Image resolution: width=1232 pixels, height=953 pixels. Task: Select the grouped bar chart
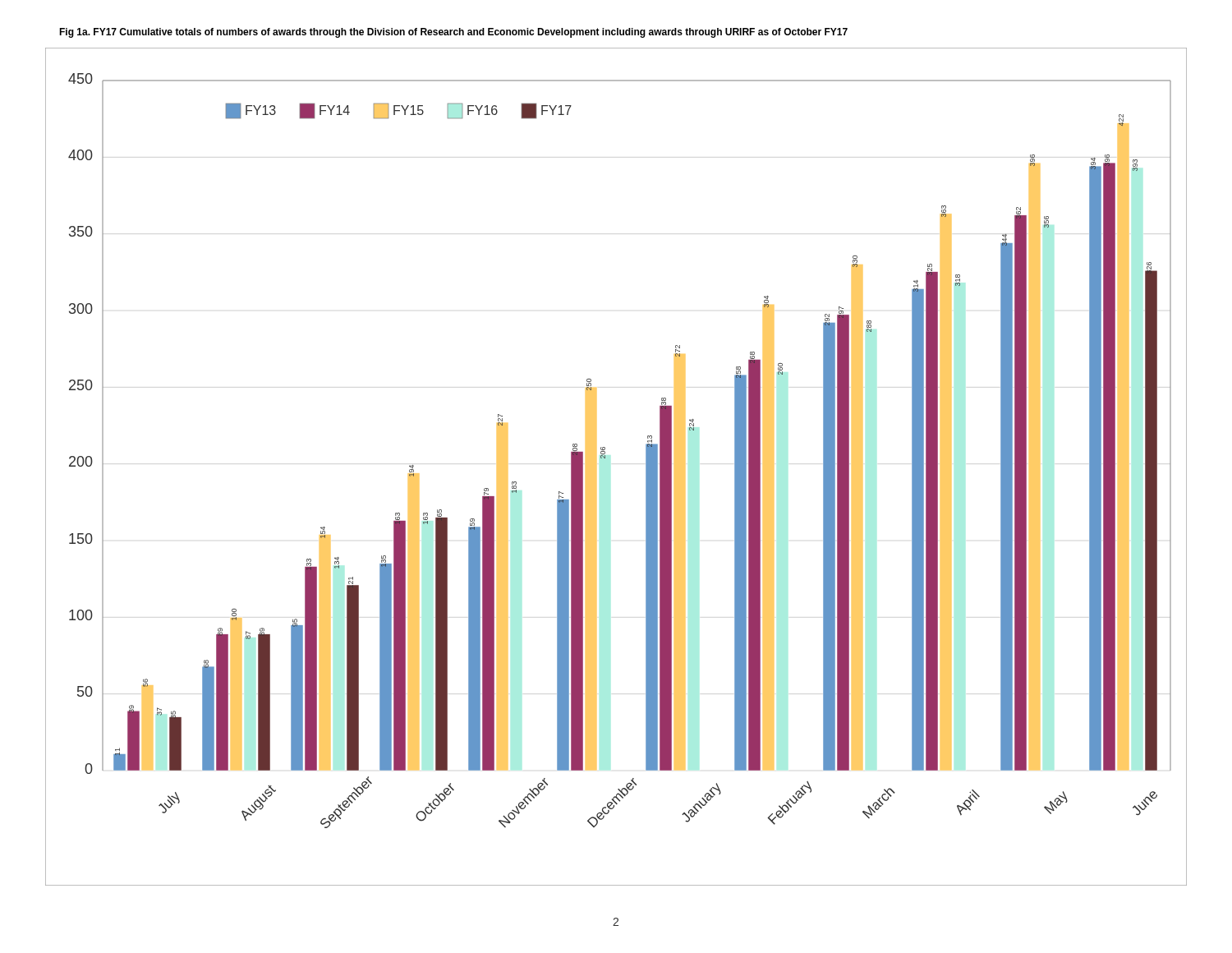[x=616, y=467]
